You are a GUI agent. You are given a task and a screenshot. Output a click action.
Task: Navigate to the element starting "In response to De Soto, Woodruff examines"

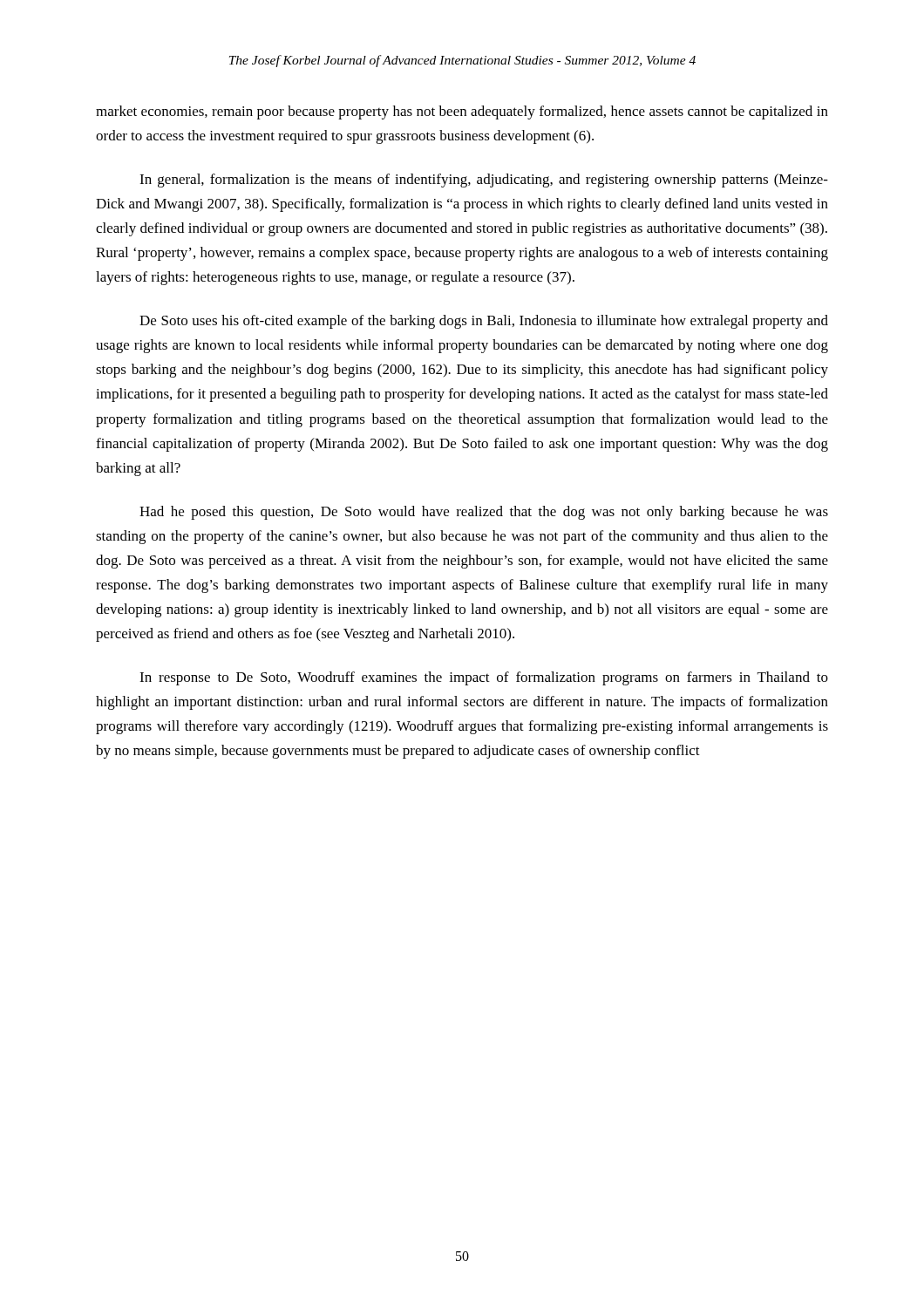point(462,714)
